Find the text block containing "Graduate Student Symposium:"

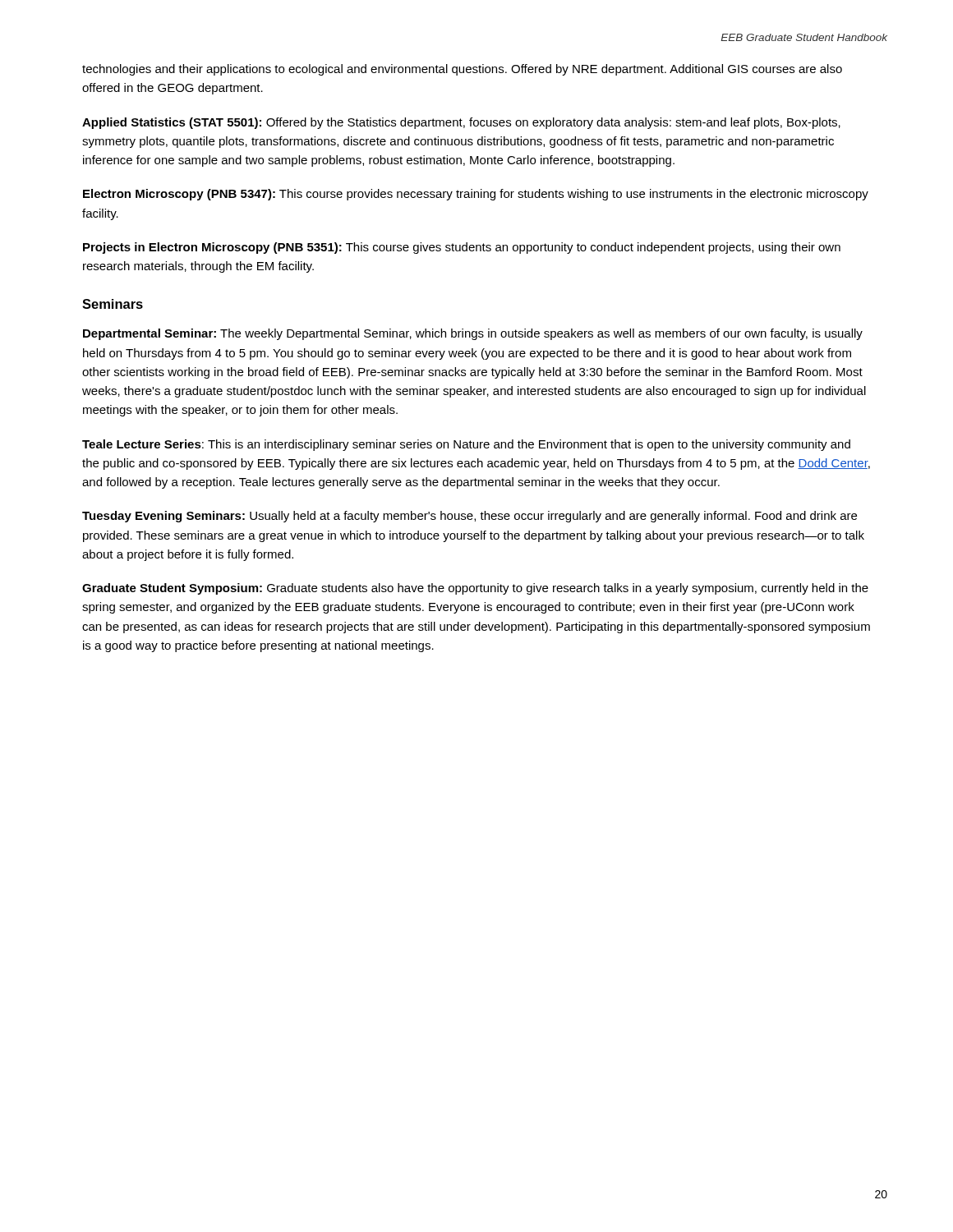[x=476, y=616]
